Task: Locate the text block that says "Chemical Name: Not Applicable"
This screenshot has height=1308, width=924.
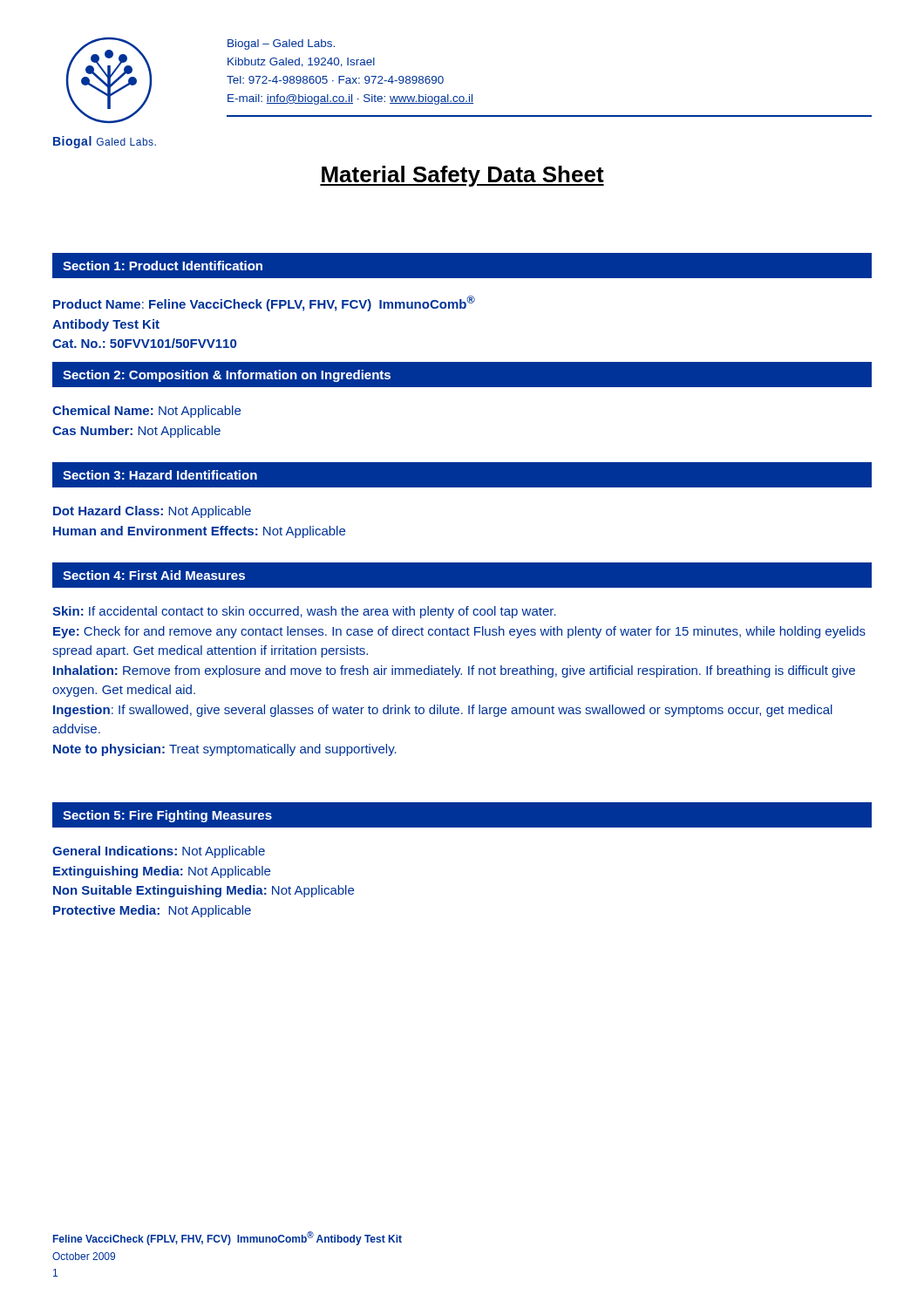Action: (147, 420)
